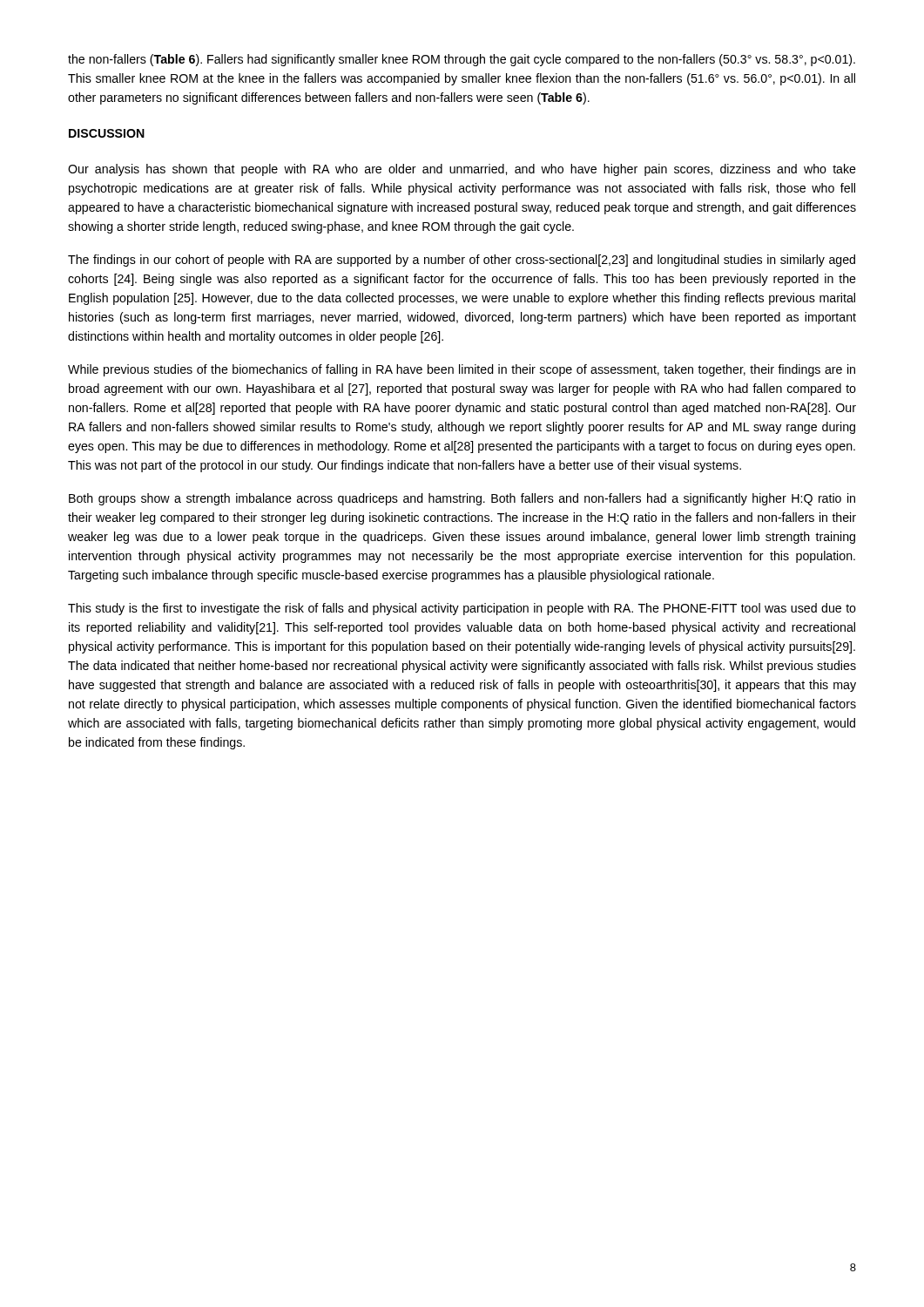Where is the passage that starts "The findings in"?
Viewport: 924px width, 1307px height.
tap(462, 298)
